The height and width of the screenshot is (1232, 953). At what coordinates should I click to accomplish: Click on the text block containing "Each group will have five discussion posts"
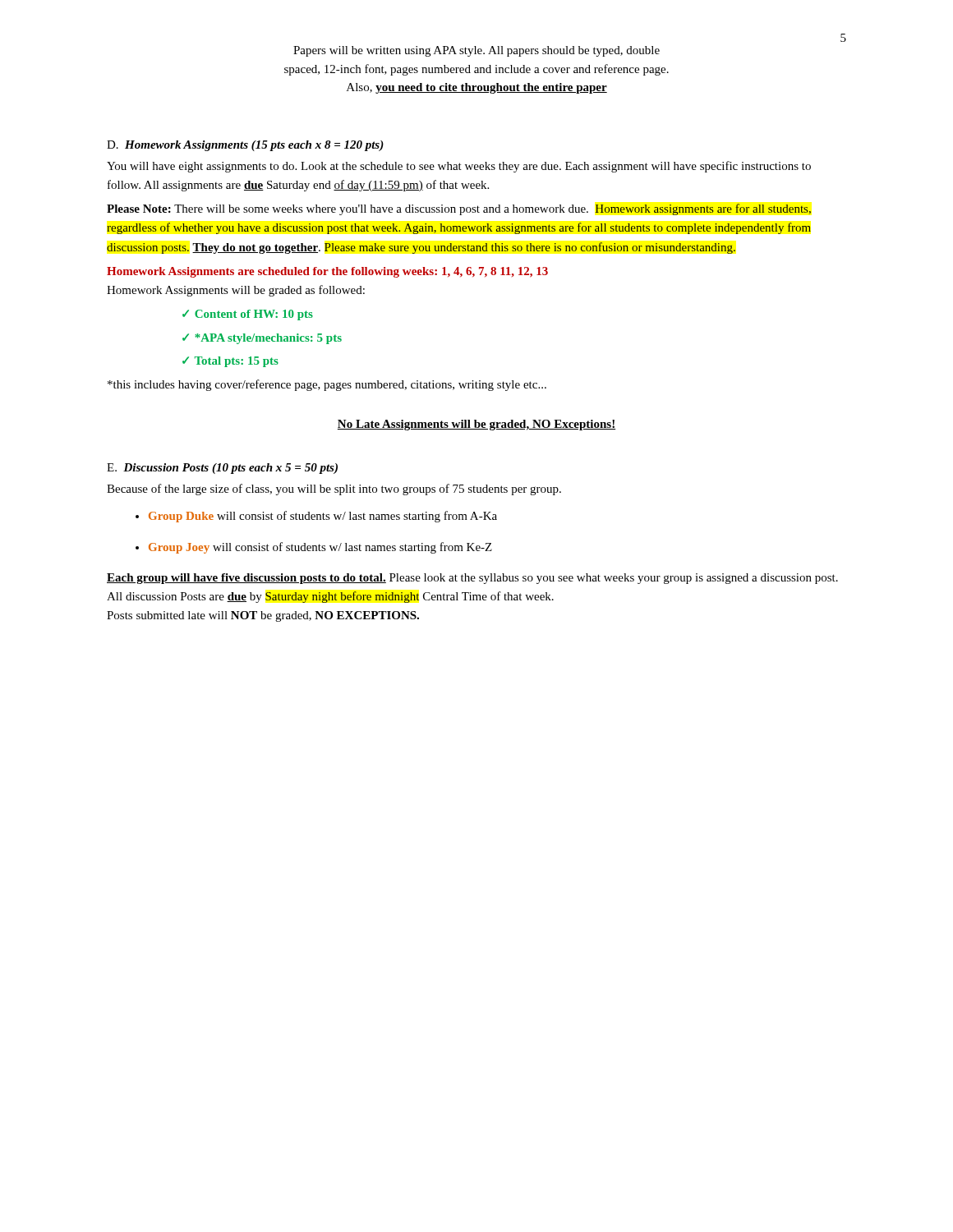(473, 596)
